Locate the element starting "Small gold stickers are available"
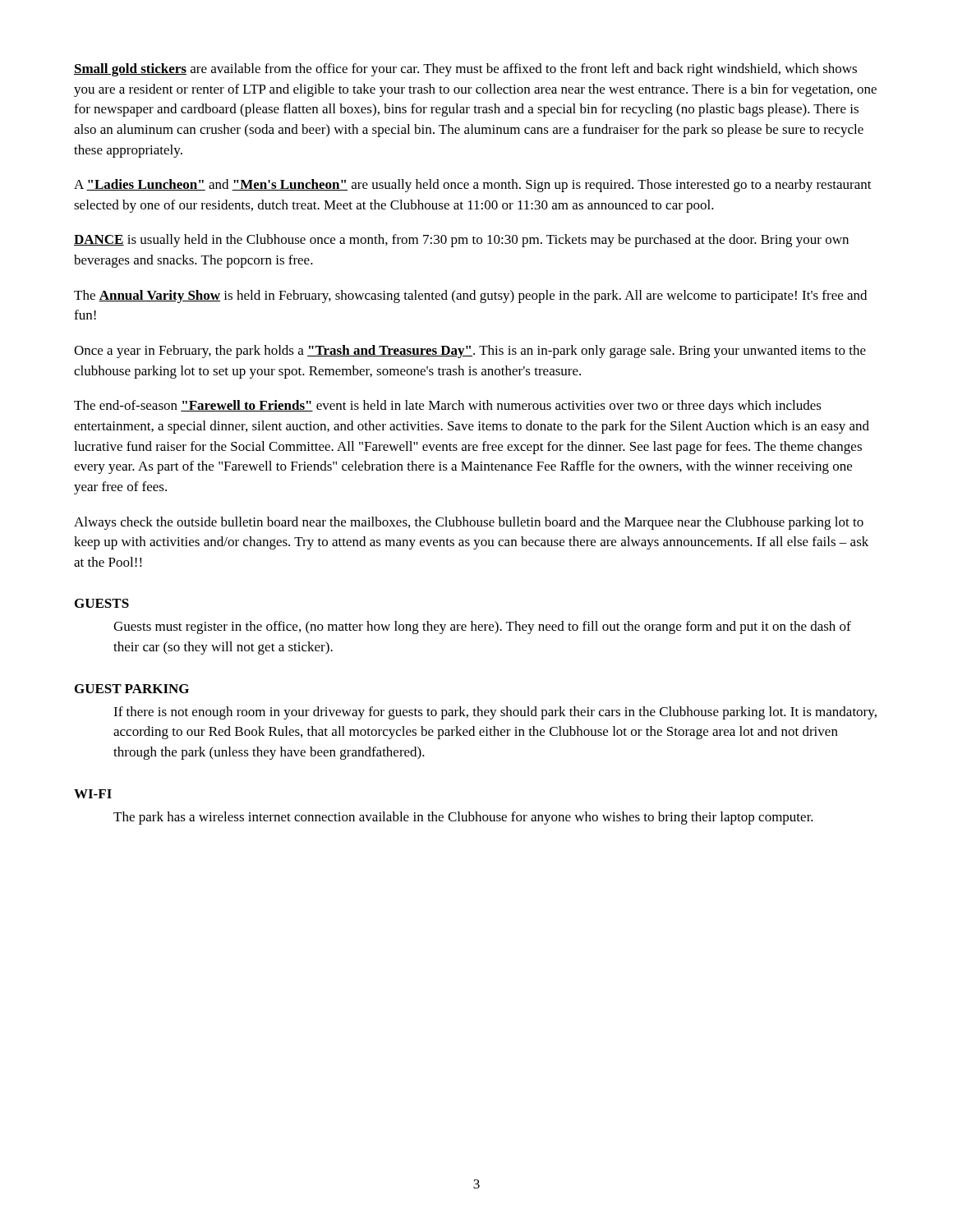This screenshot has width=953, height=1232. [475, 109]
